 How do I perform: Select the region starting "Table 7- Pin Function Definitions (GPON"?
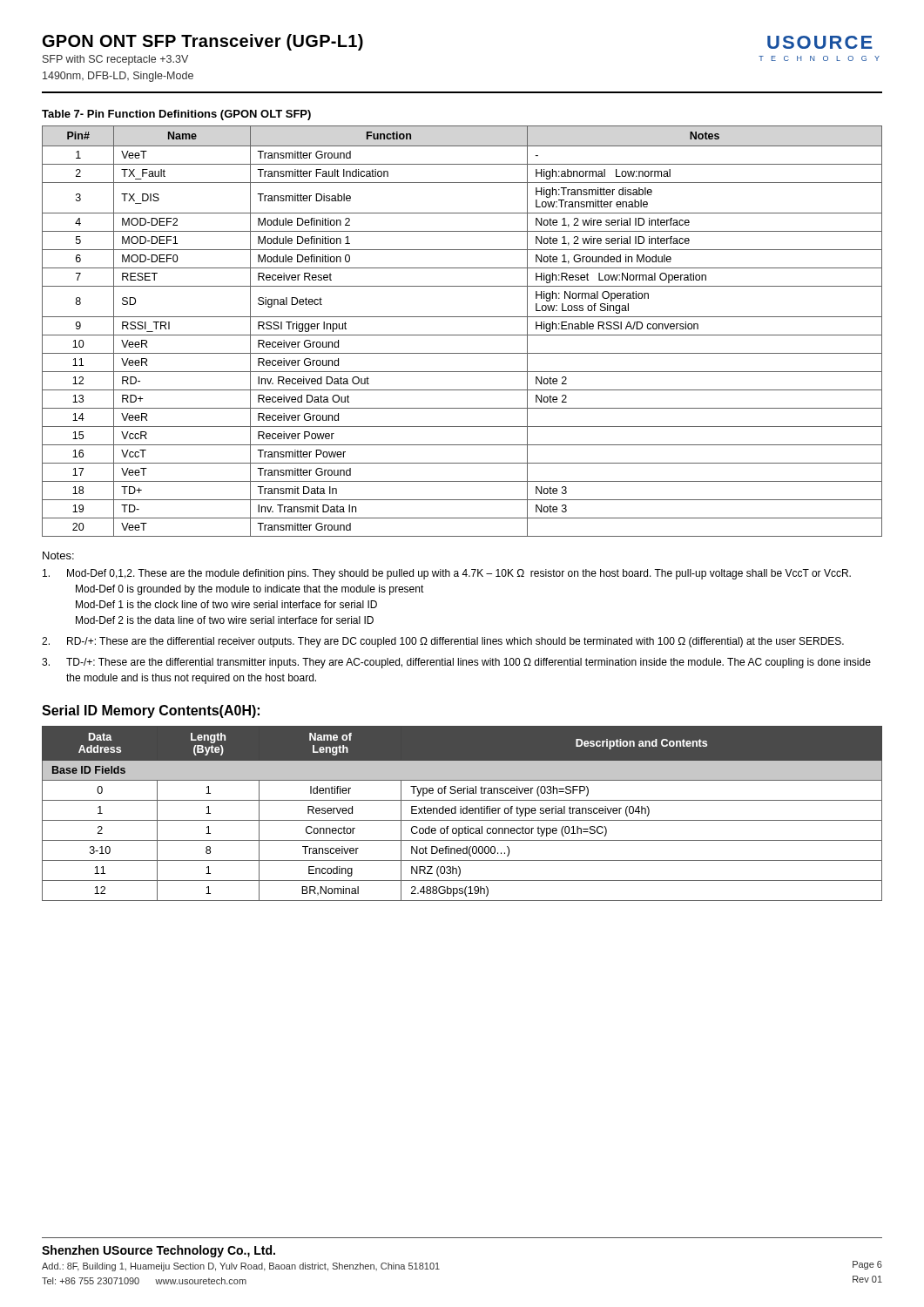176,113
